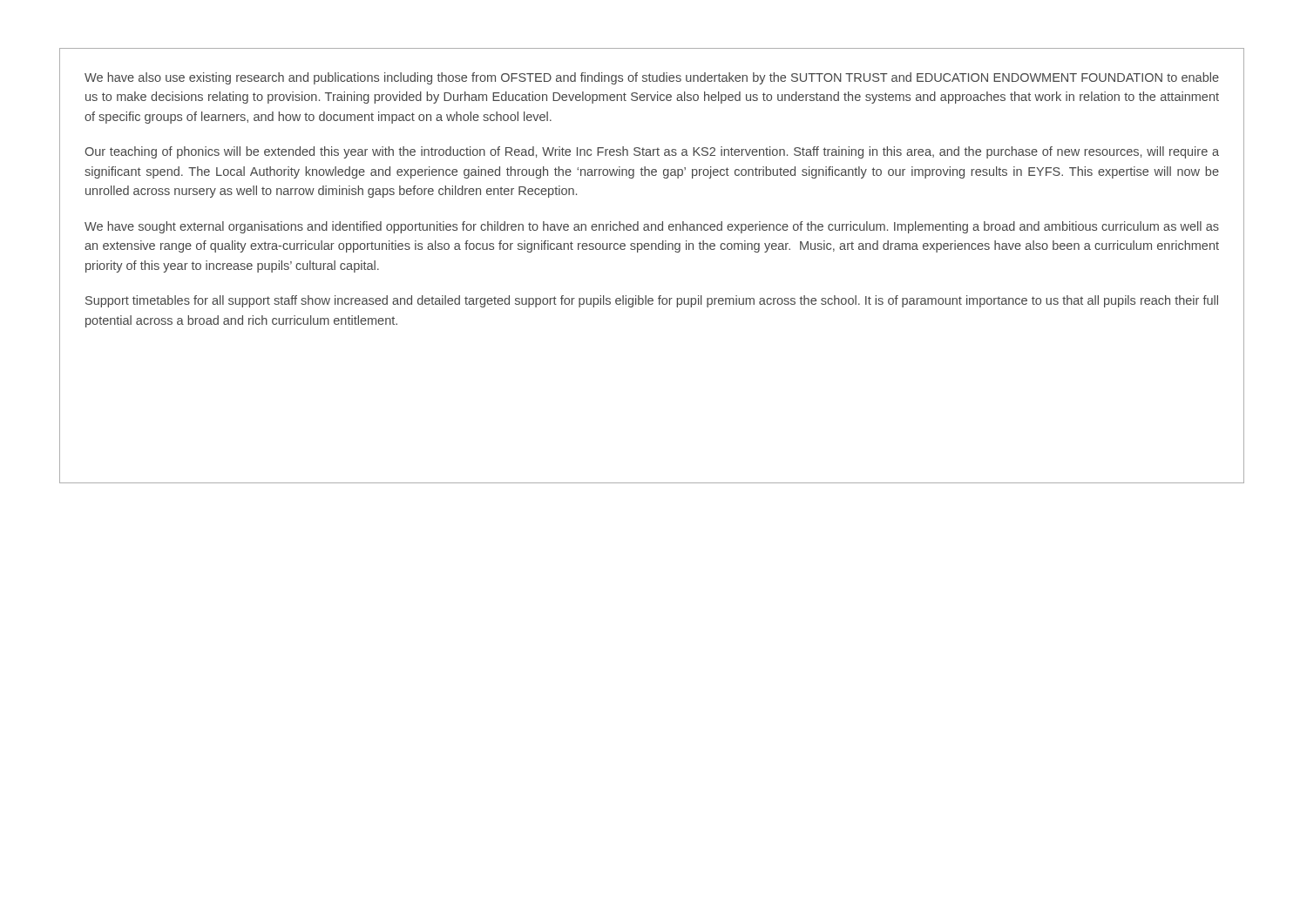Point to the region starting "We have also use existing research and"

coord(652,97)
